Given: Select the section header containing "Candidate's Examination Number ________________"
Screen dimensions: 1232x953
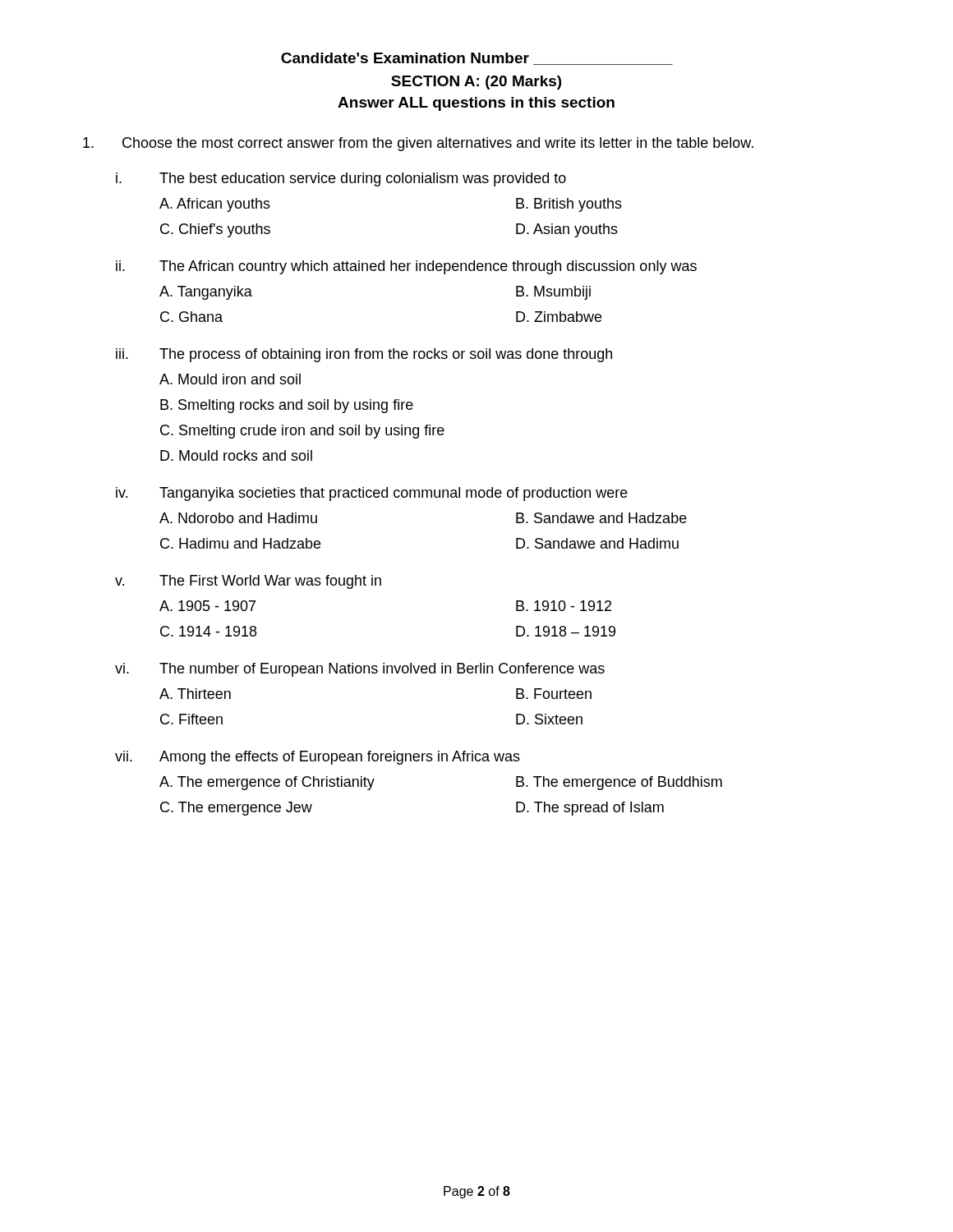Looking at the screenshot, I should (x=476, y=58).
